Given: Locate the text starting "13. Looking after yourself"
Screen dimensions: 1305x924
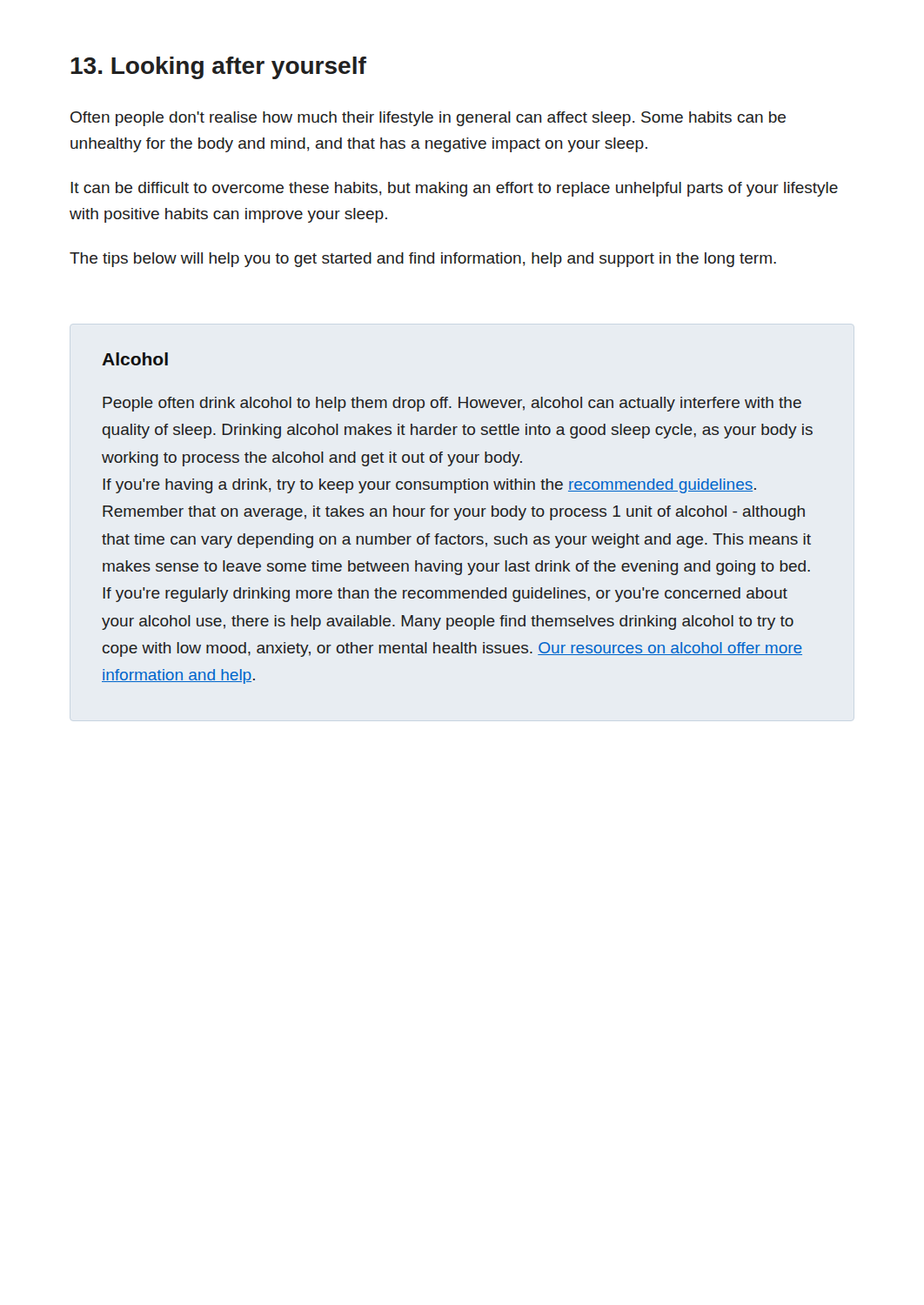Looking at the screenshot, I should click(x=218, y=66).
